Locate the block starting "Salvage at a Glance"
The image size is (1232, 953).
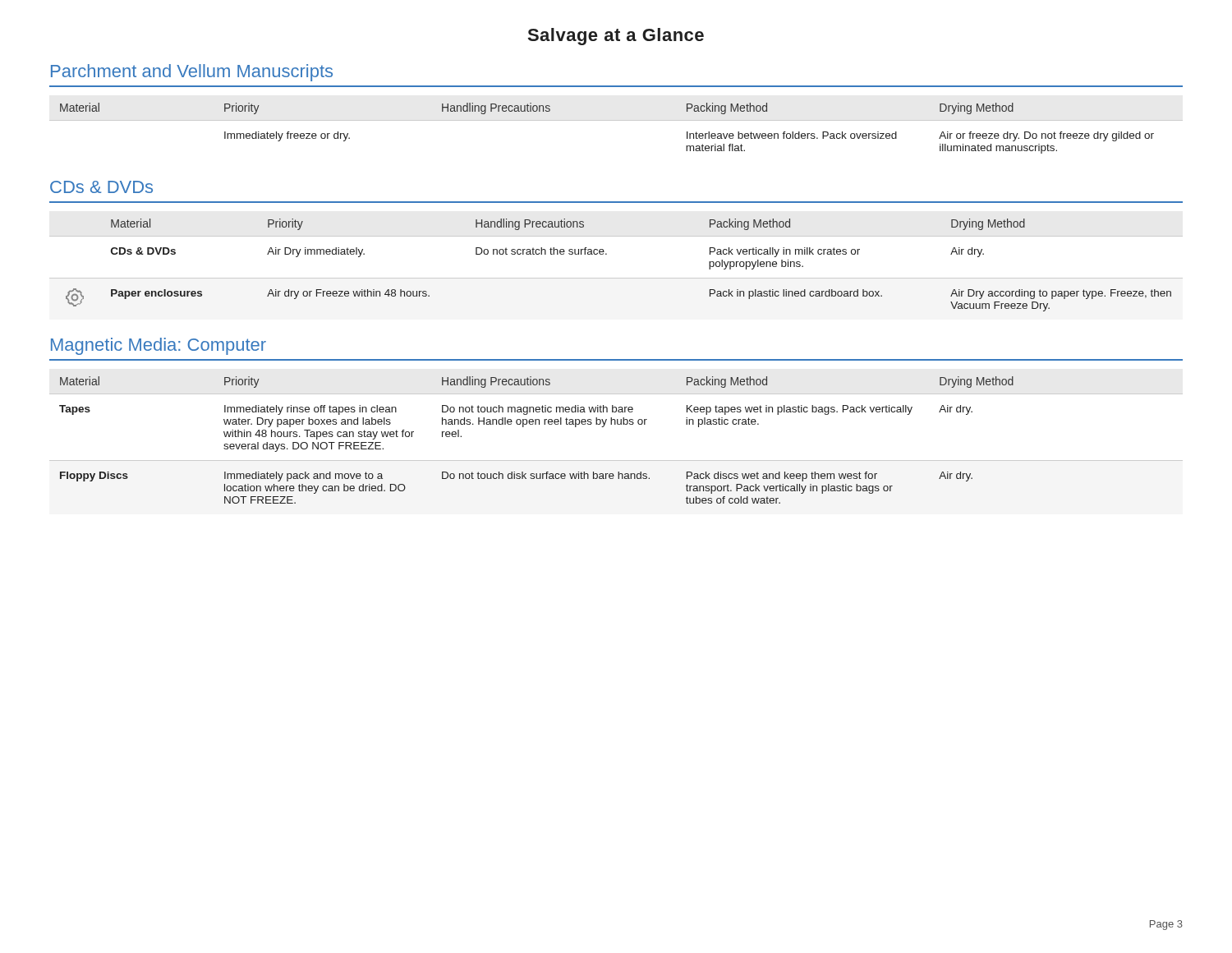tap(616, 35)
